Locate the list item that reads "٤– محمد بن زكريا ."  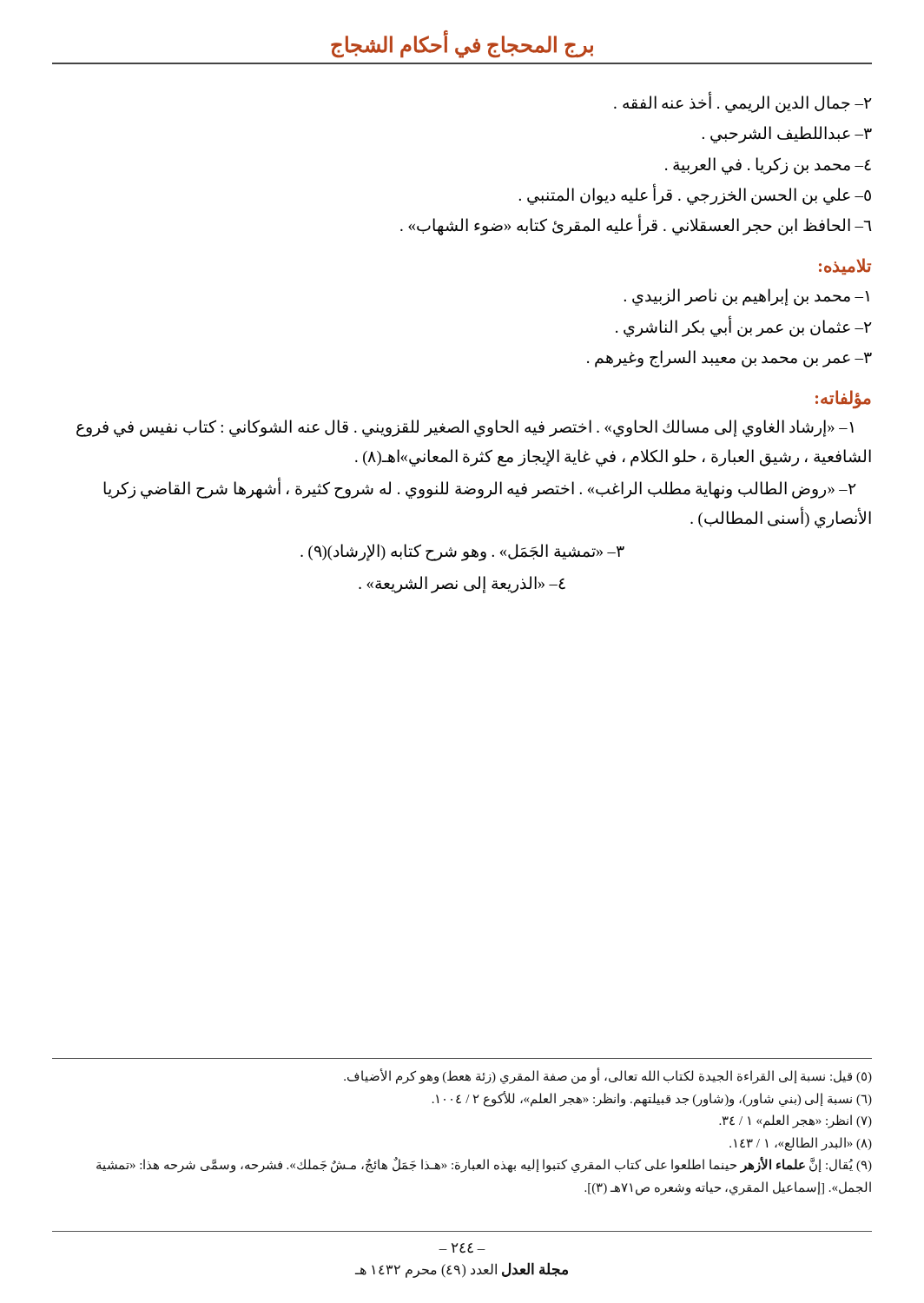tap(768, 164)
